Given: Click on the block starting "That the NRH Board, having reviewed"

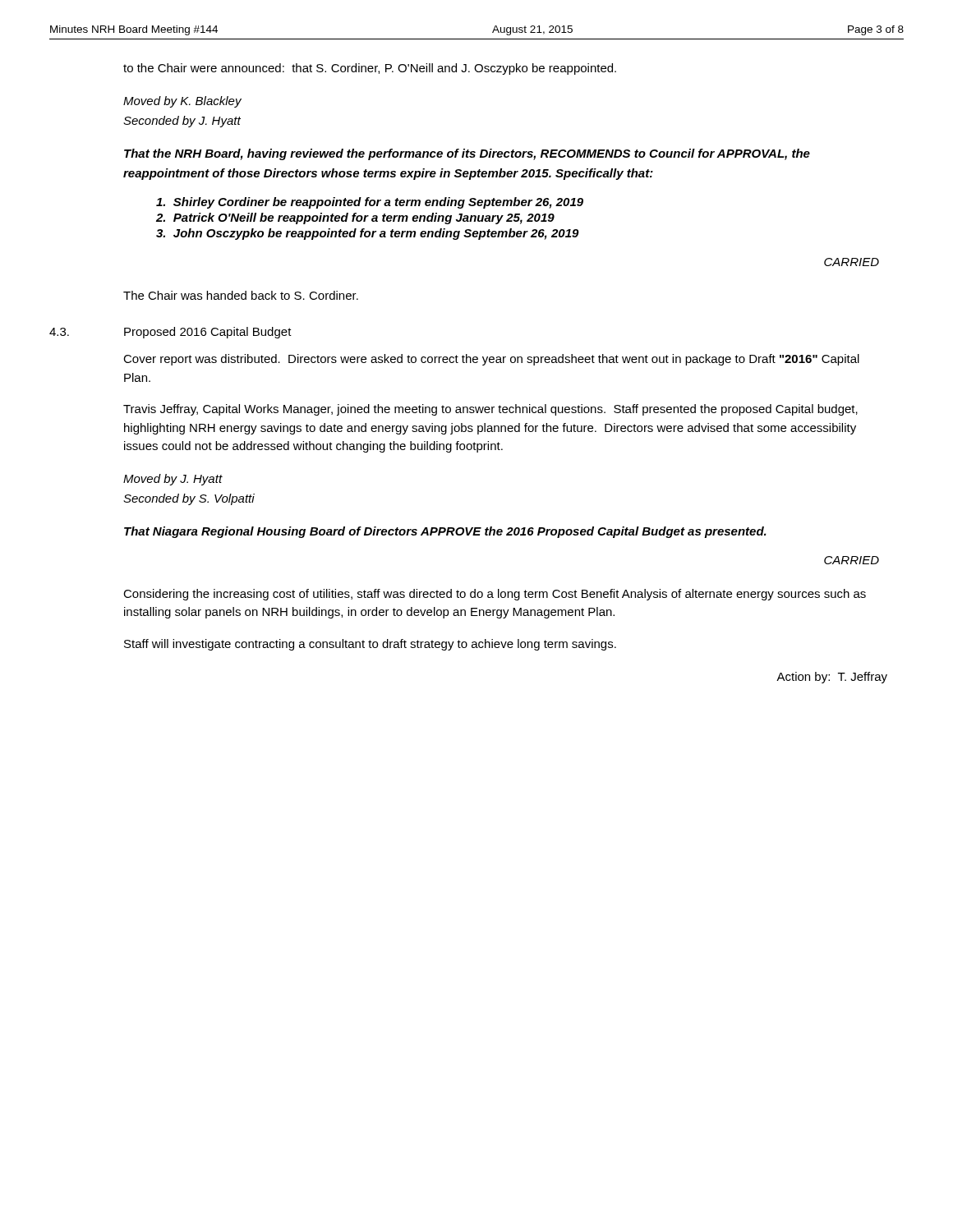Looking at the screenshot, I should 467,163.
